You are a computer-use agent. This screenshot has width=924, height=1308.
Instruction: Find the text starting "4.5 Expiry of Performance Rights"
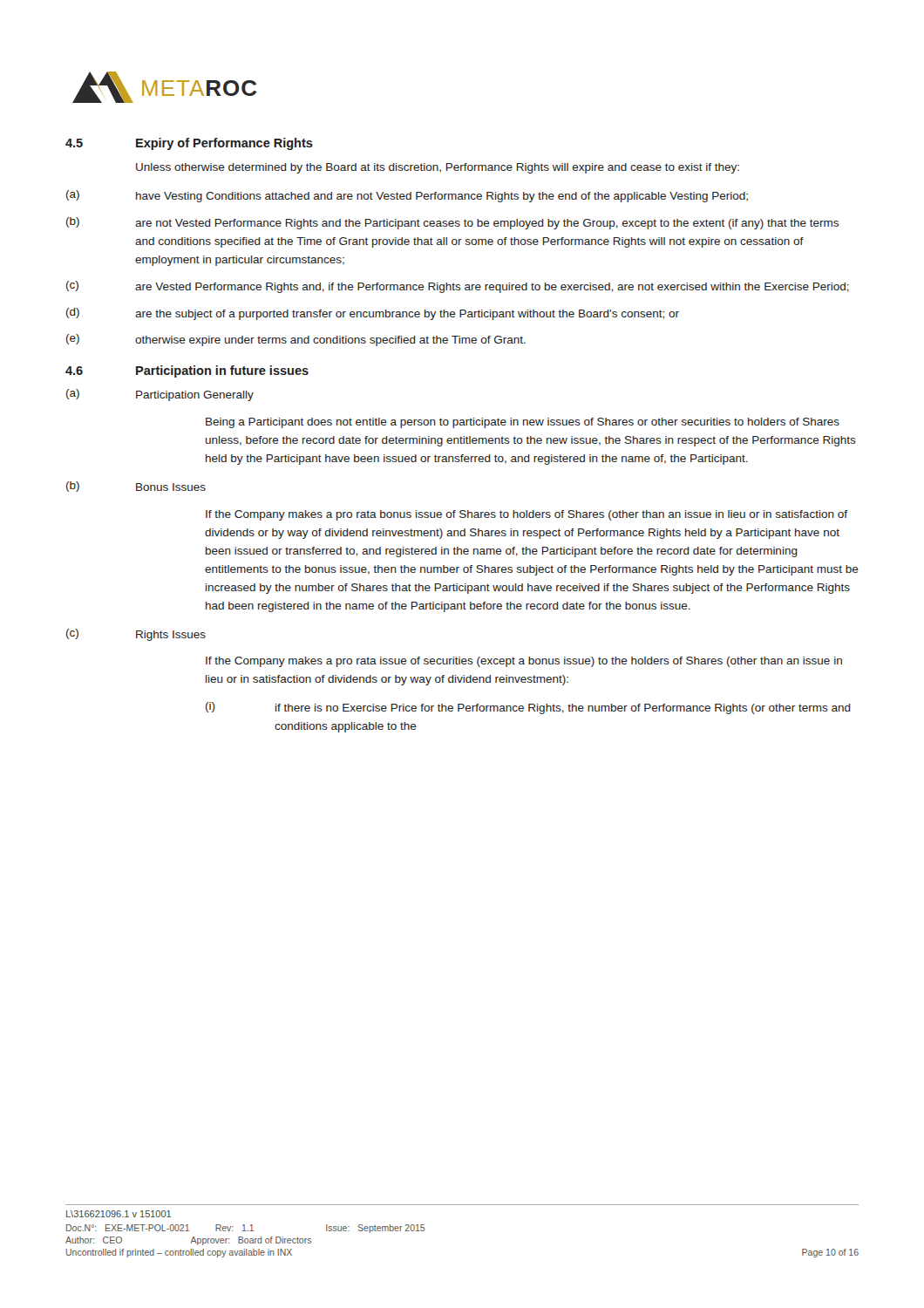[189, 143]
